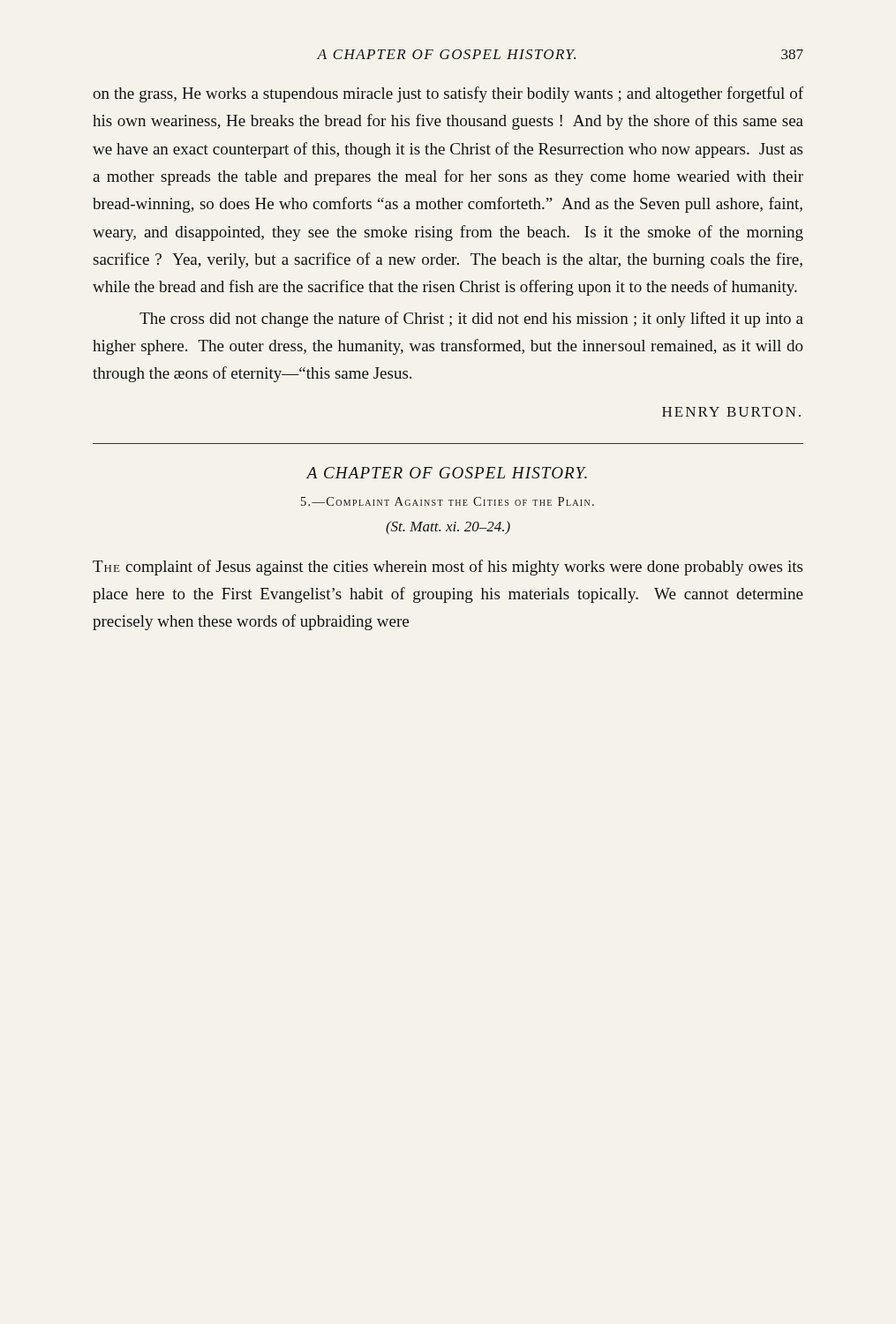Screen dimensions: 1324x896
Task: Locate the block of text that opens with "on the grass, He"
Action: pyautogui.click(x=448, y=190)
